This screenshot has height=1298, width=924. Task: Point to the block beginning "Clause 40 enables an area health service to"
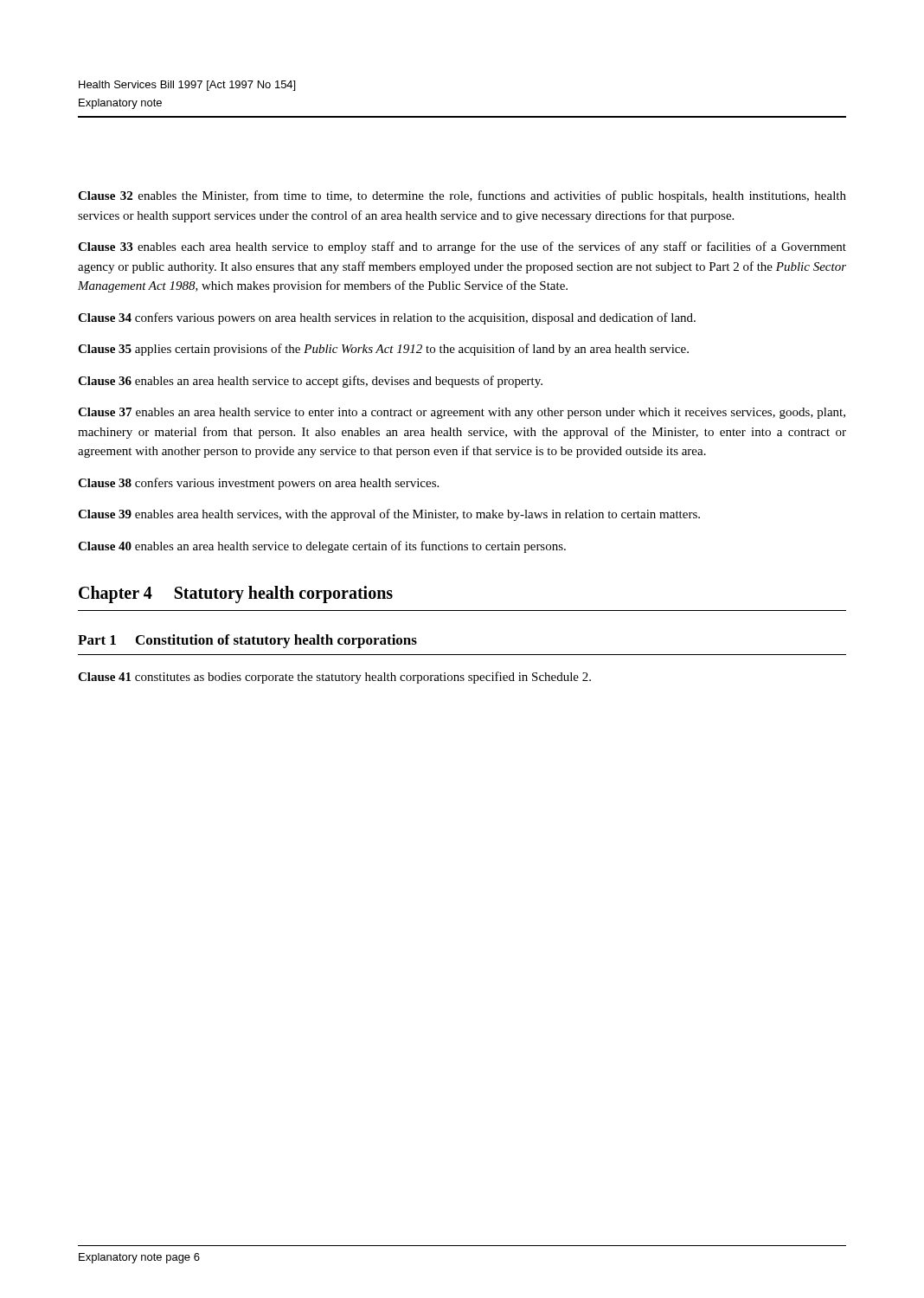322,546
